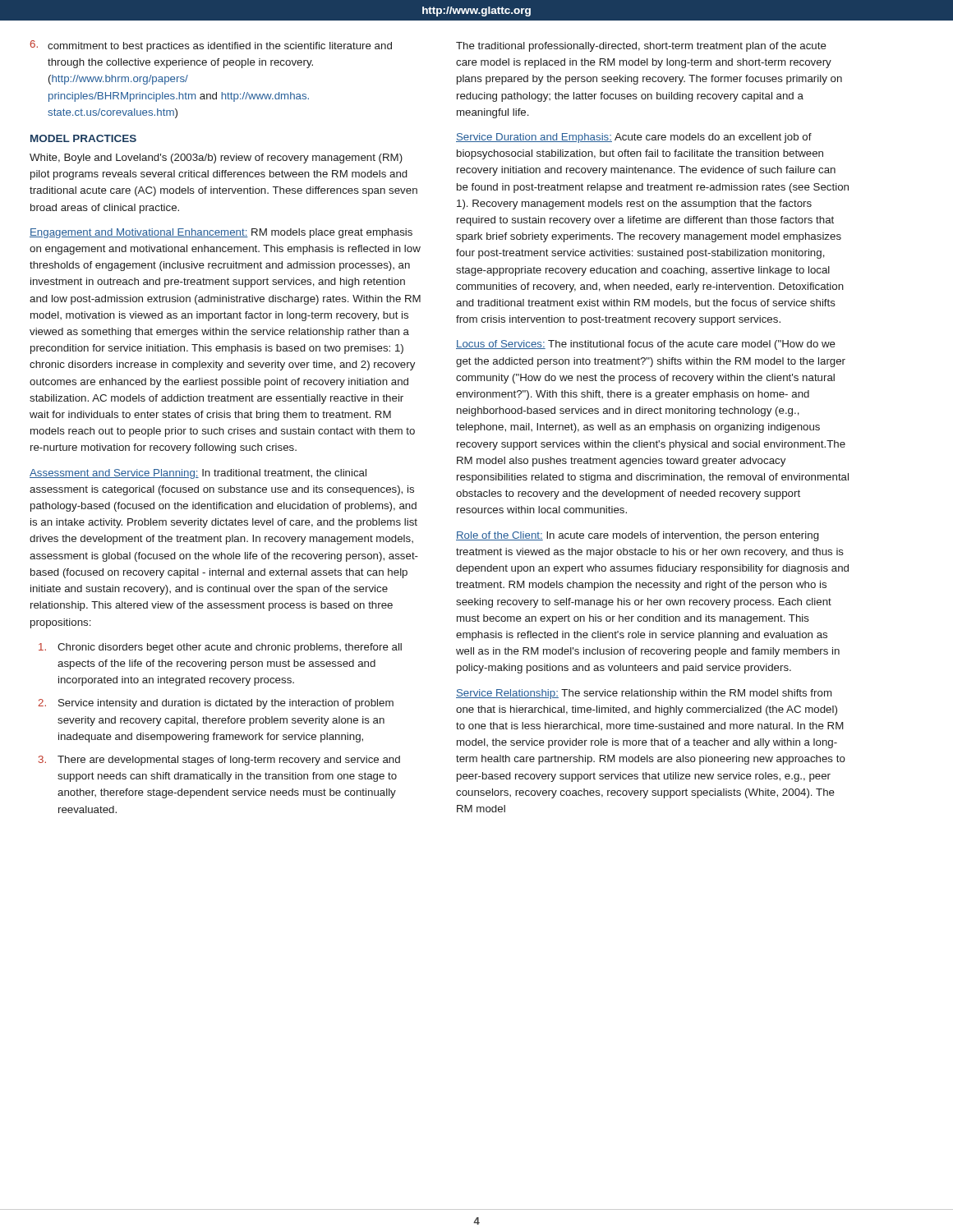Find the text block containing "Role of the"
The height and width of the screenshot is (1232, 953).
[x=653, y=601]
